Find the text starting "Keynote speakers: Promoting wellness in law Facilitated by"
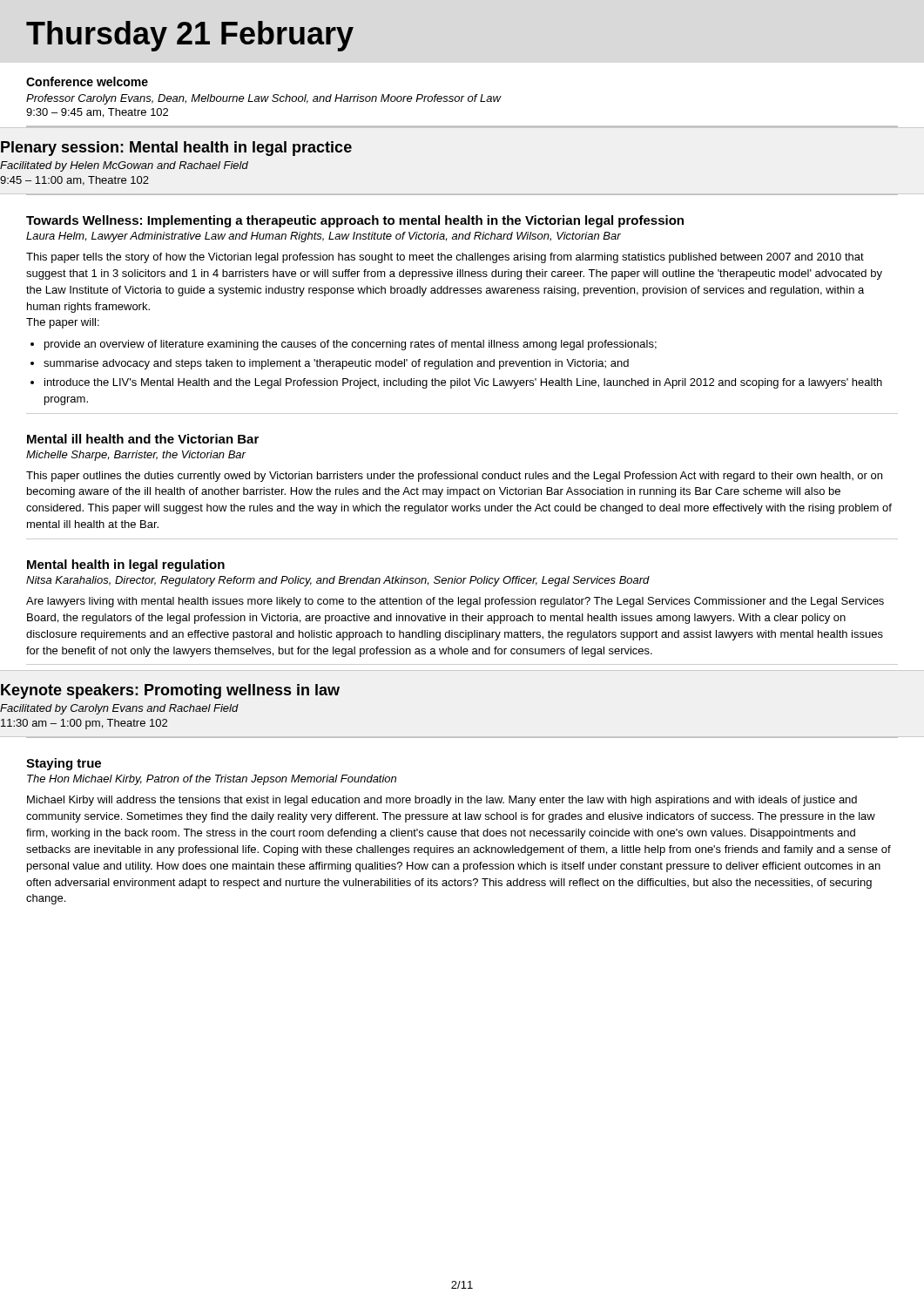The height and width of the screenshot is (1307, 924). click(170, 691)
